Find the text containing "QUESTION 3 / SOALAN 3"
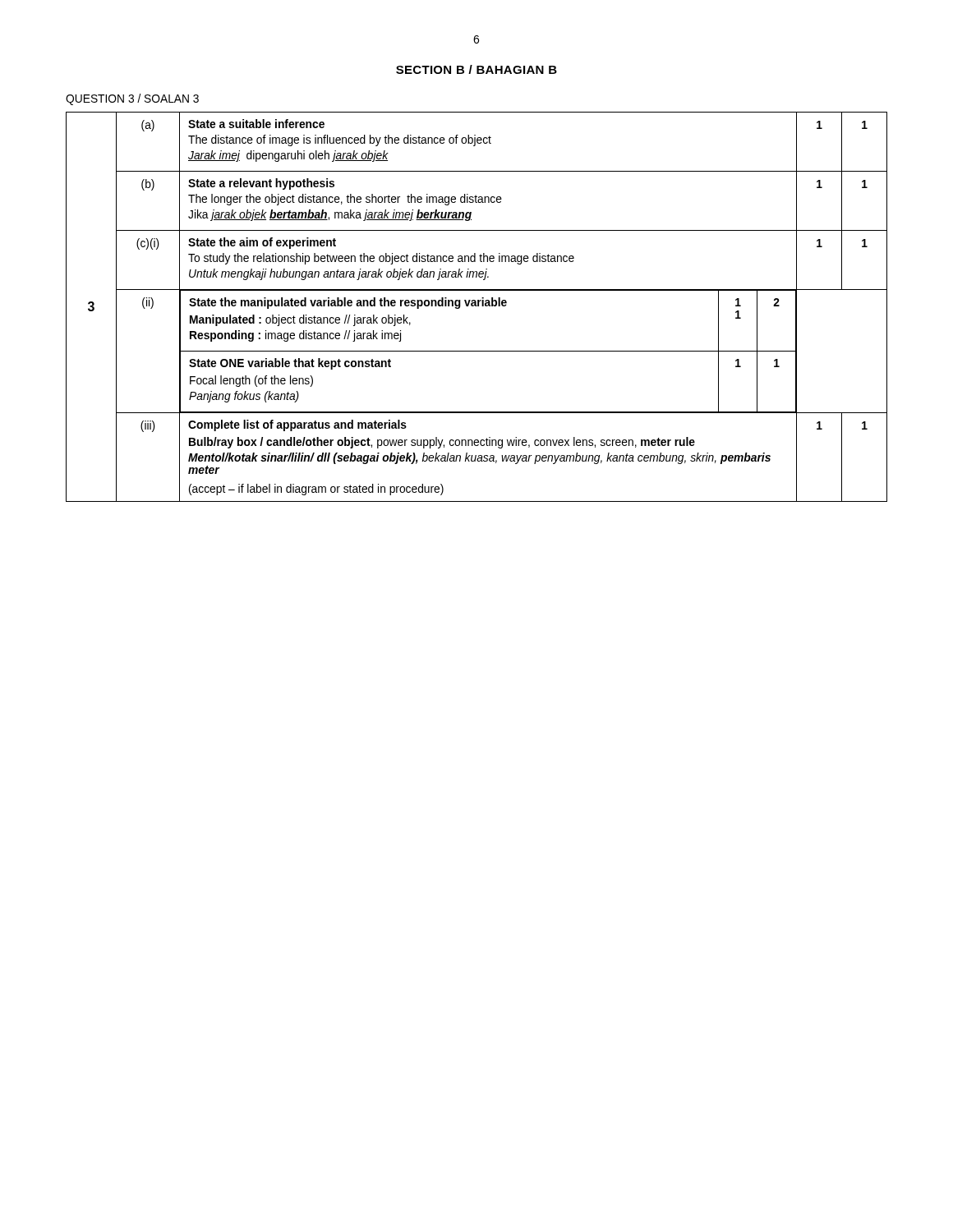The image size is (953, 1232). [133, 99]
